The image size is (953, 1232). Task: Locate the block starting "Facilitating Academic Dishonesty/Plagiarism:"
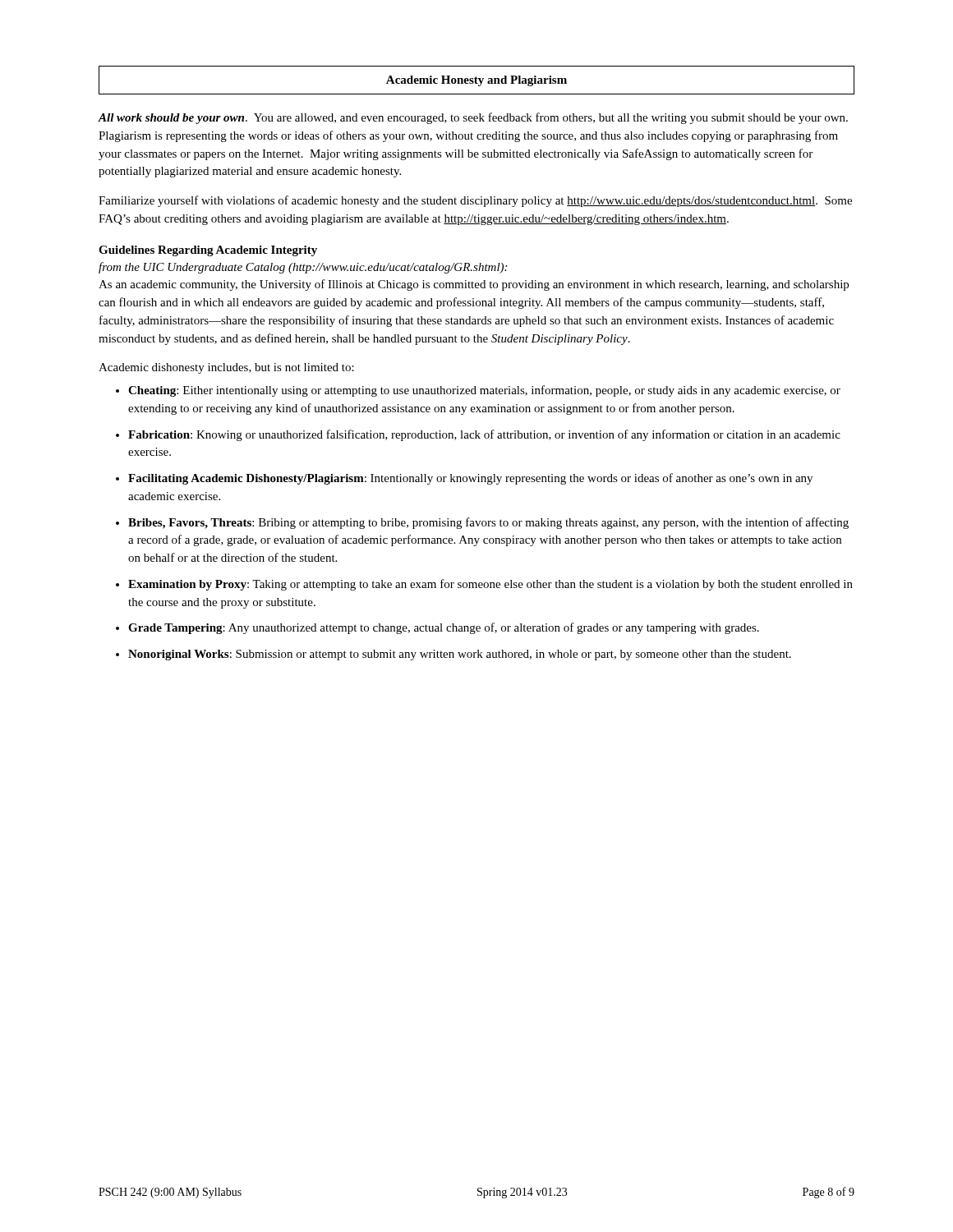point(471,487)
